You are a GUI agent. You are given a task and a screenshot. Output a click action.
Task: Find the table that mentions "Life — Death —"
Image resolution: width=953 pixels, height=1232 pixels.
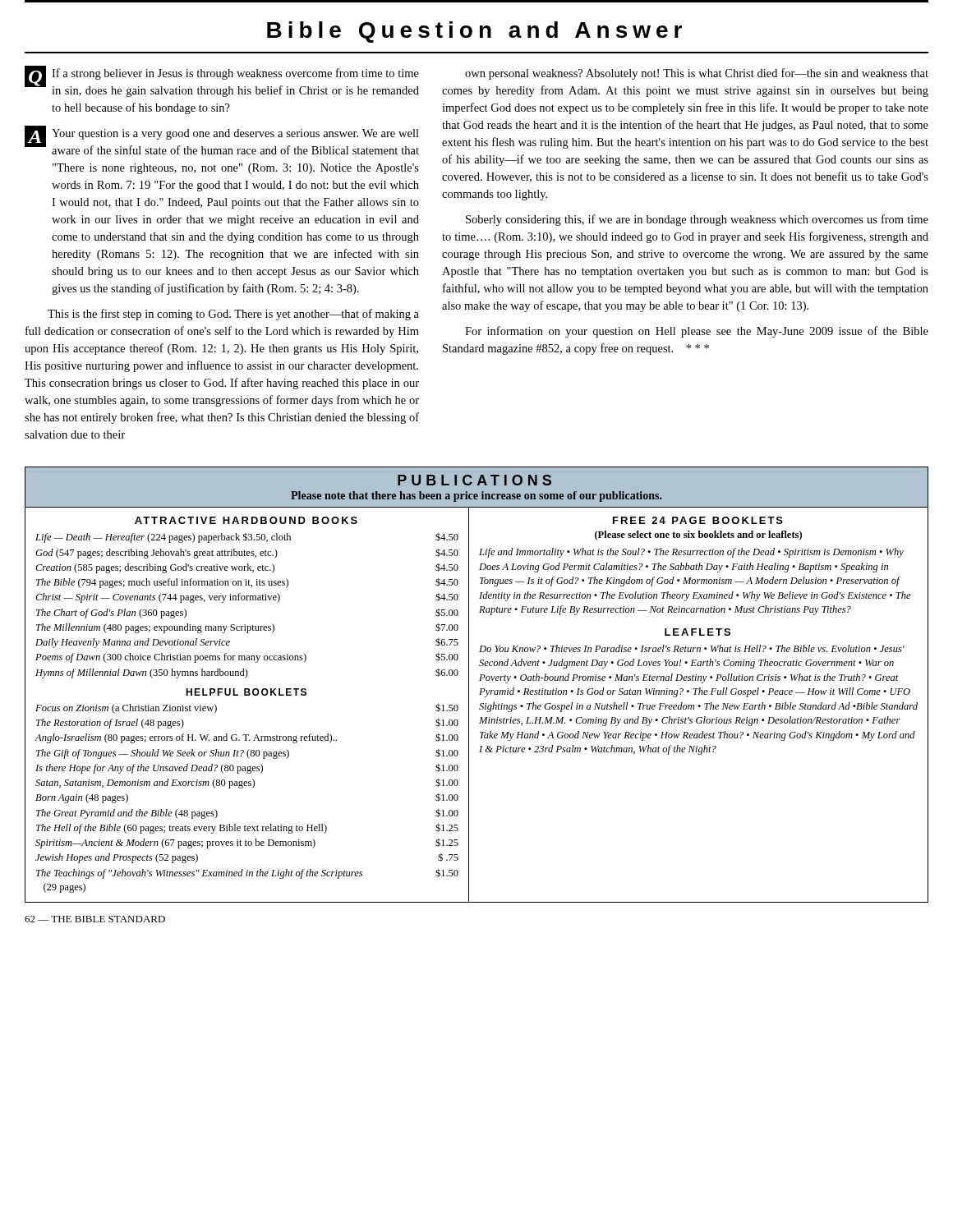pyautogui.click(x=247, y=605)
